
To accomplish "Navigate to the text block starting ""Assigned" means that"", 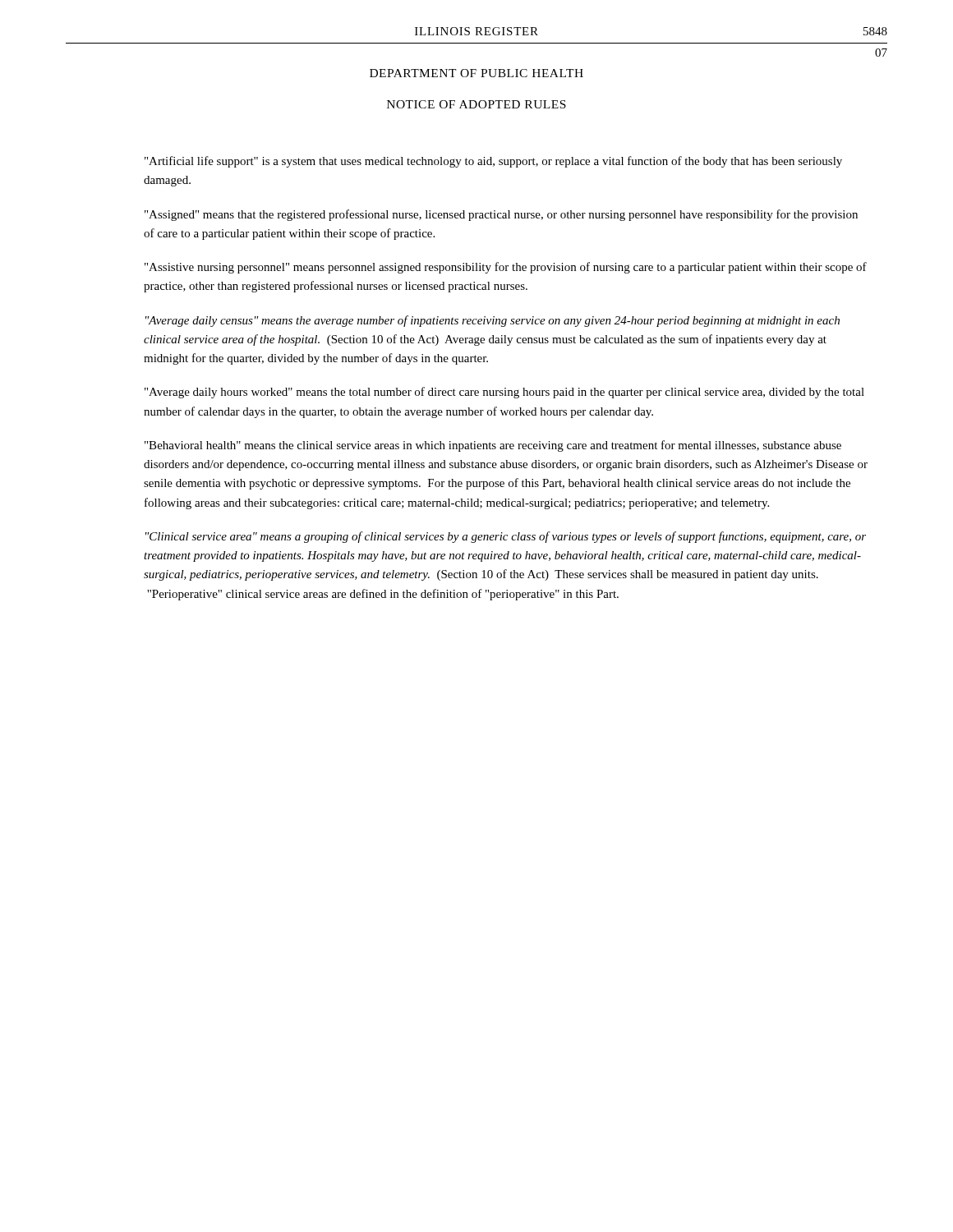I will click(x=501, y=223).
